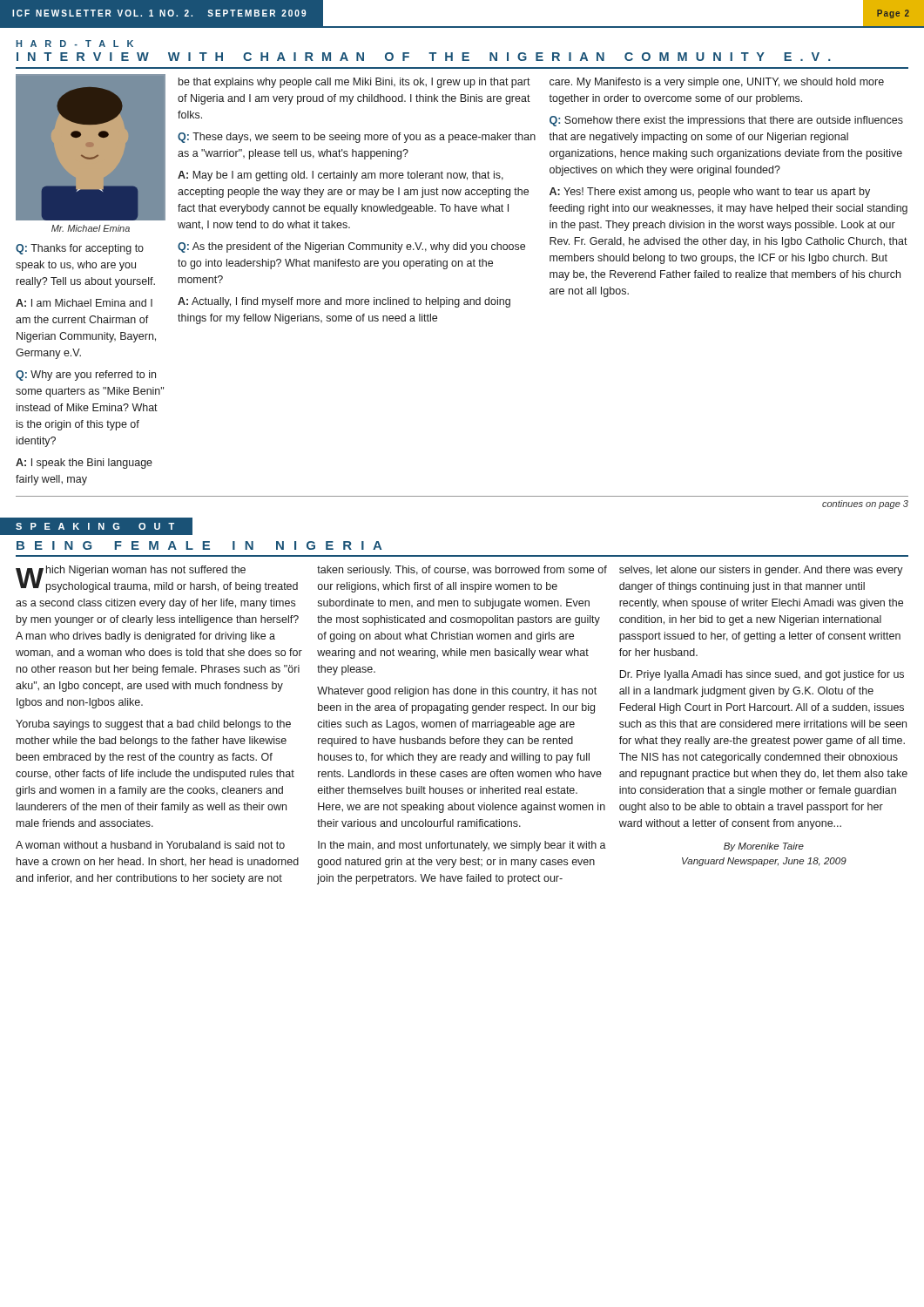This screenshot has width=924, height=1307.
Task: Where is the passage that starts "selves, let alone our sisters in gender. And"?
Action: (x=764, y=716)
